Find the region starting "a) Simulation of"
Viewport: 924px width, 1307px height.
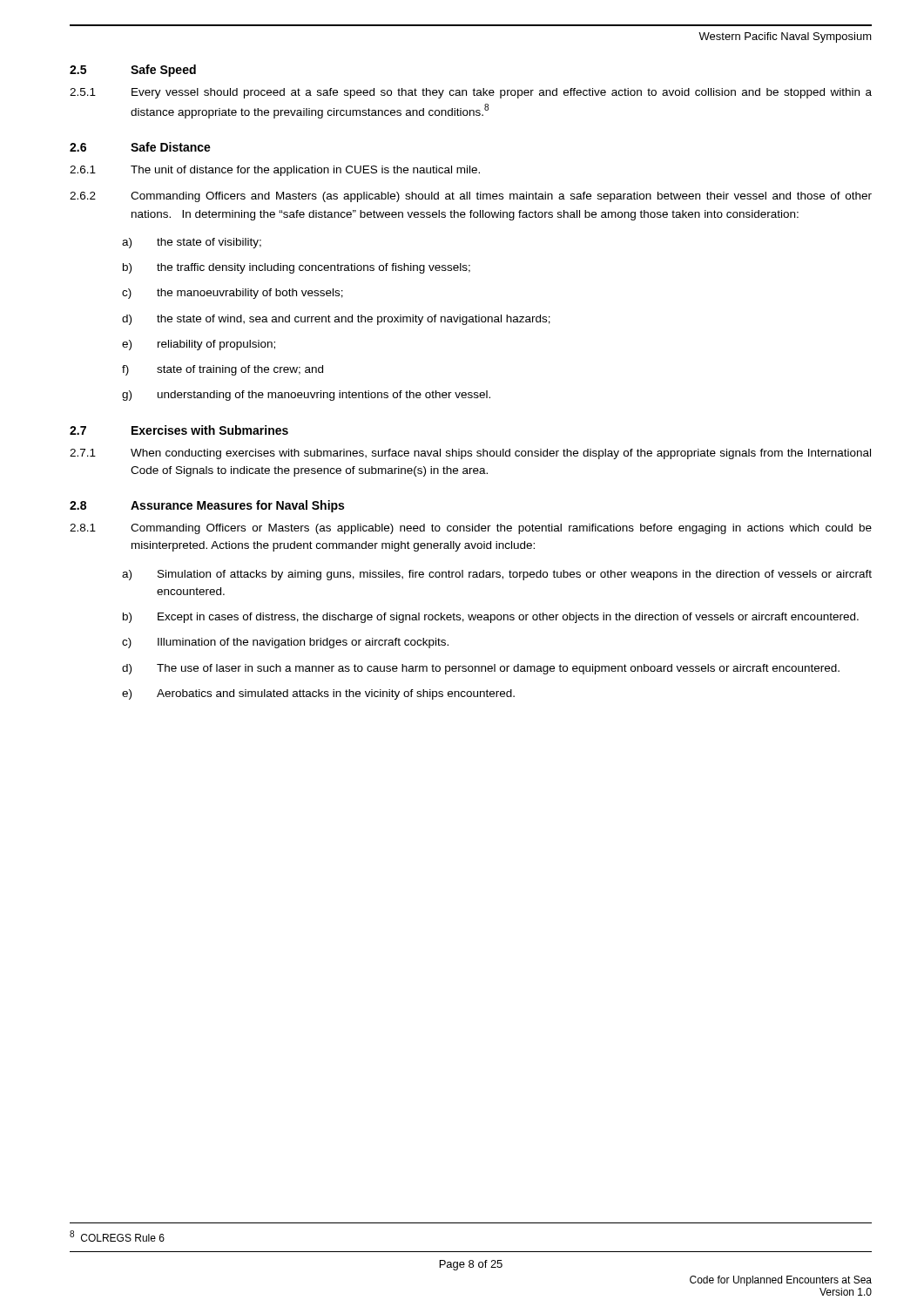(x=471, y=583)
